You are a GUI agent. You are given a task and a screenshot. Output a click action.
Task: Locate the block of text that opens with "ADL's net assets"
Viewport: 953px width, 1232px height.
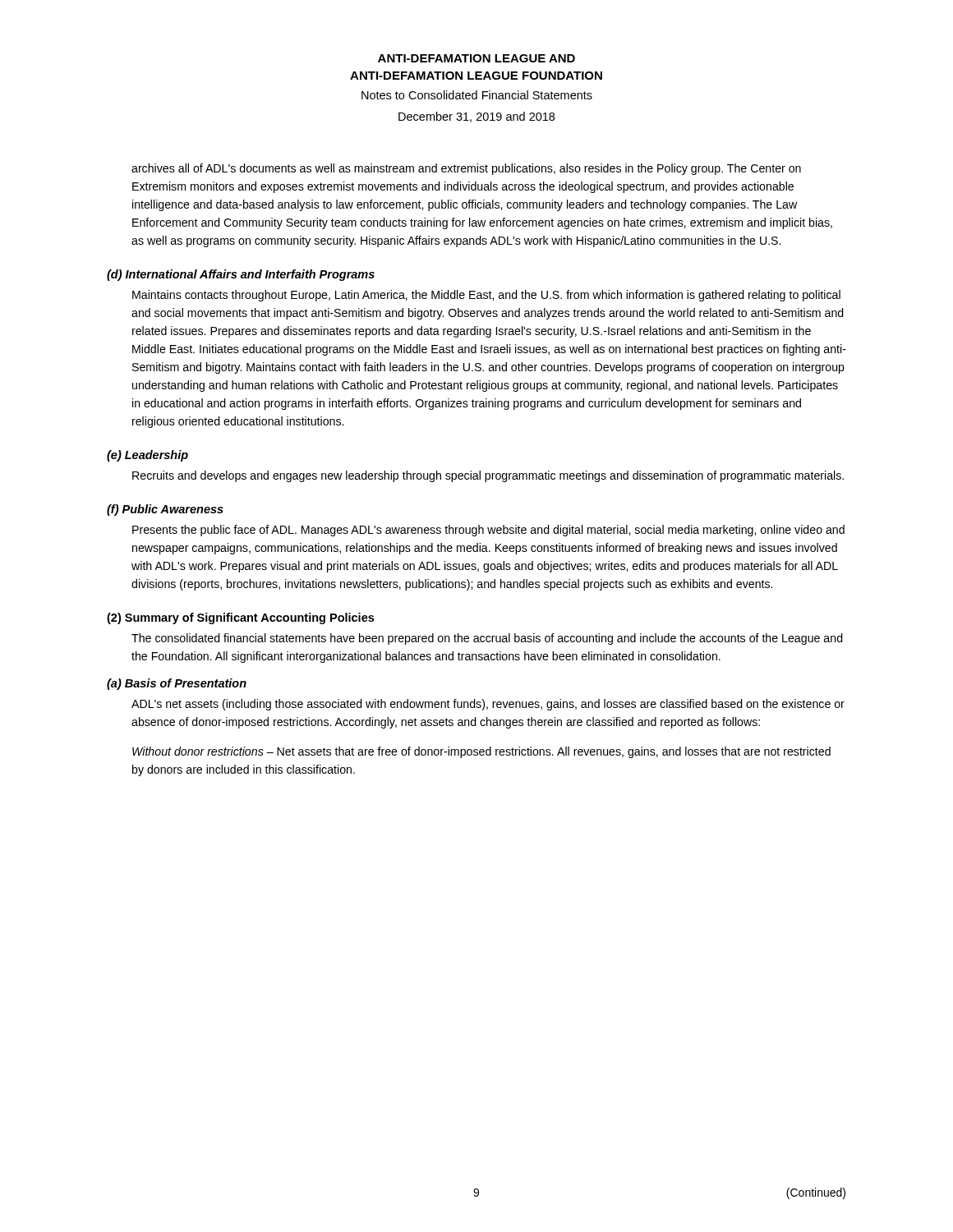click(488, 713)
